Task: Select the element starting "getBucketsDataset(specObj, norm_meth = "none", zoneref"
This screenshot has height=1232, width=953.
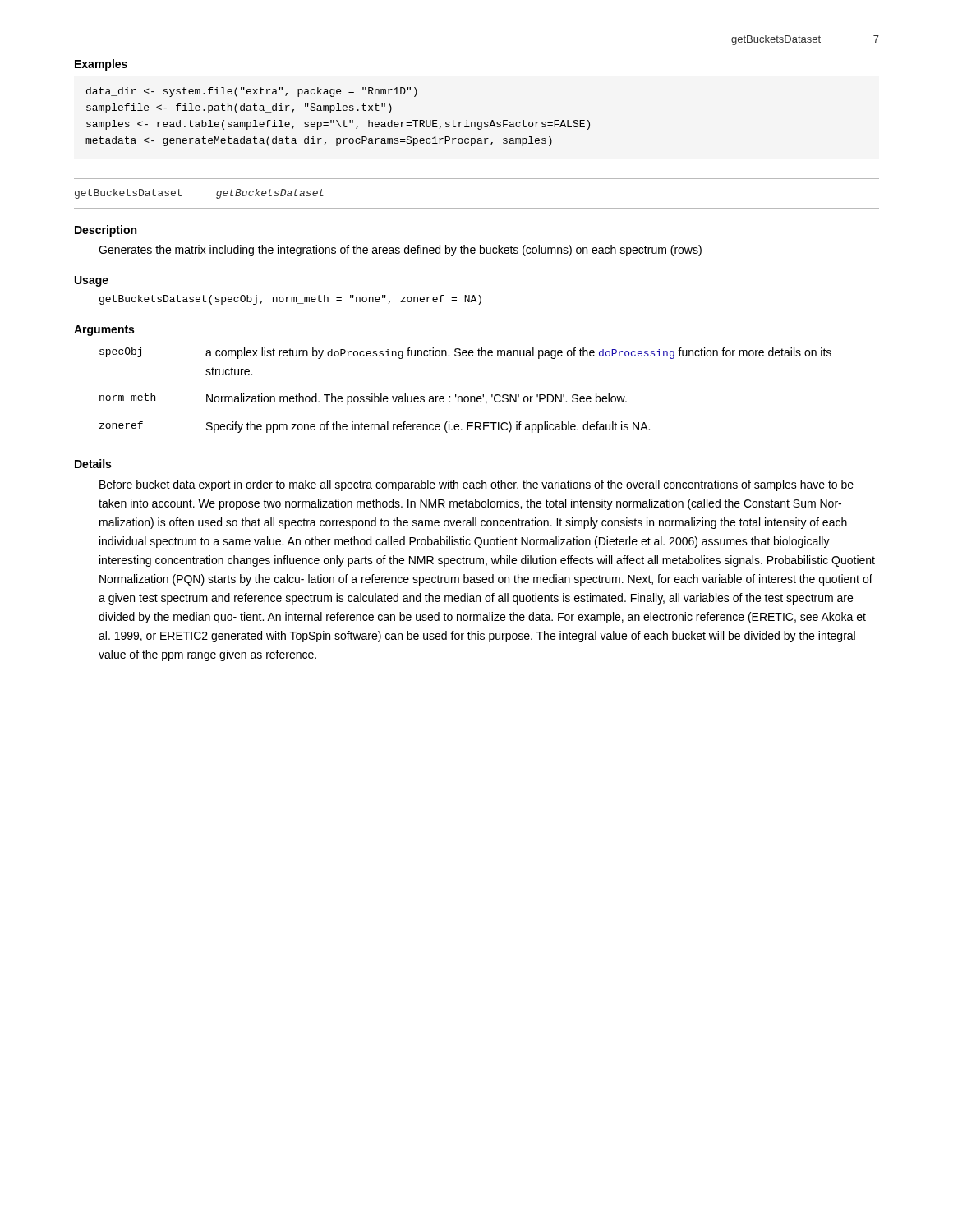Action: pyautogui.click(x=291, y=300)
